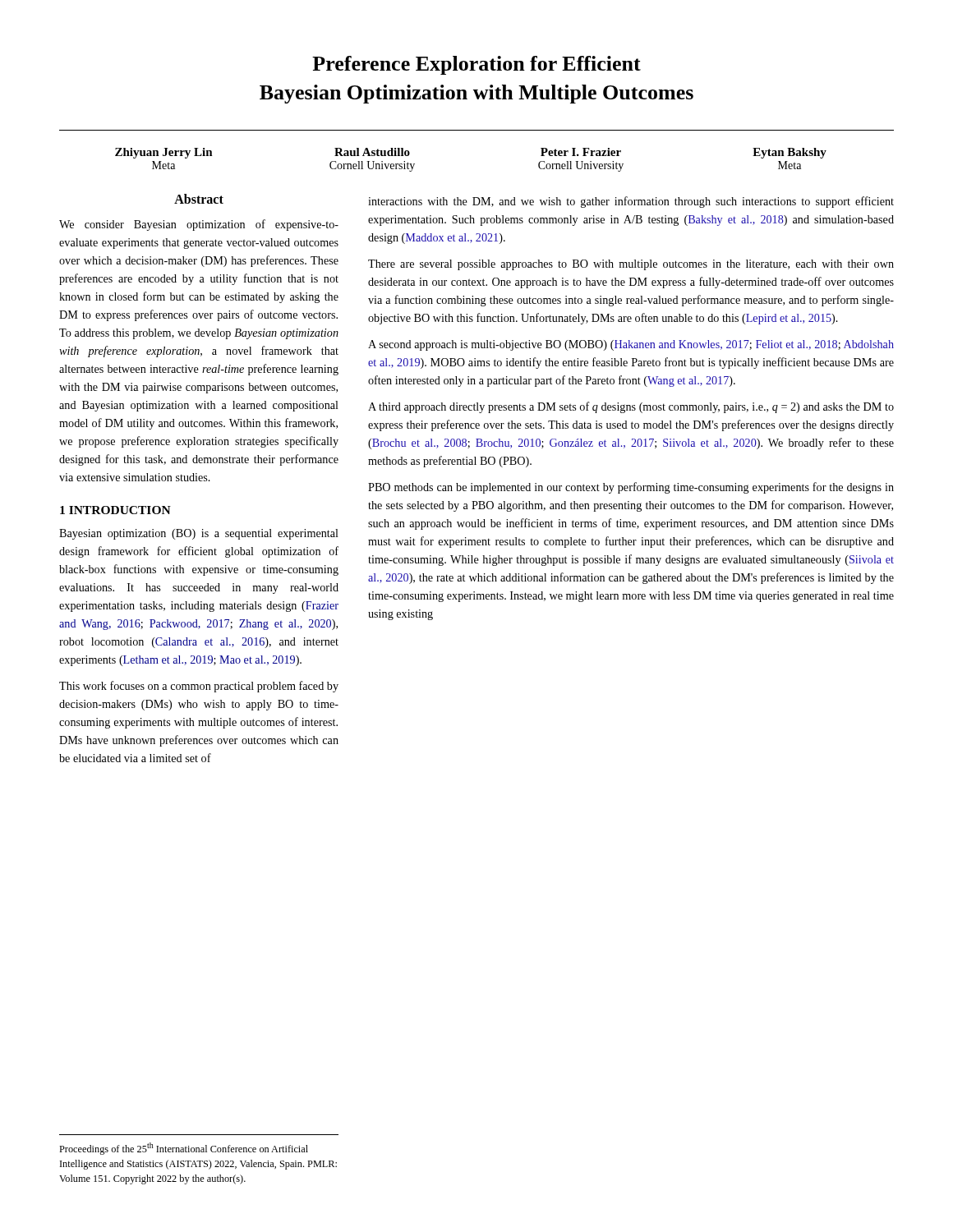Locate the block of text that opens with "PBO methods can be implemented in our"

tap(631, 550)
